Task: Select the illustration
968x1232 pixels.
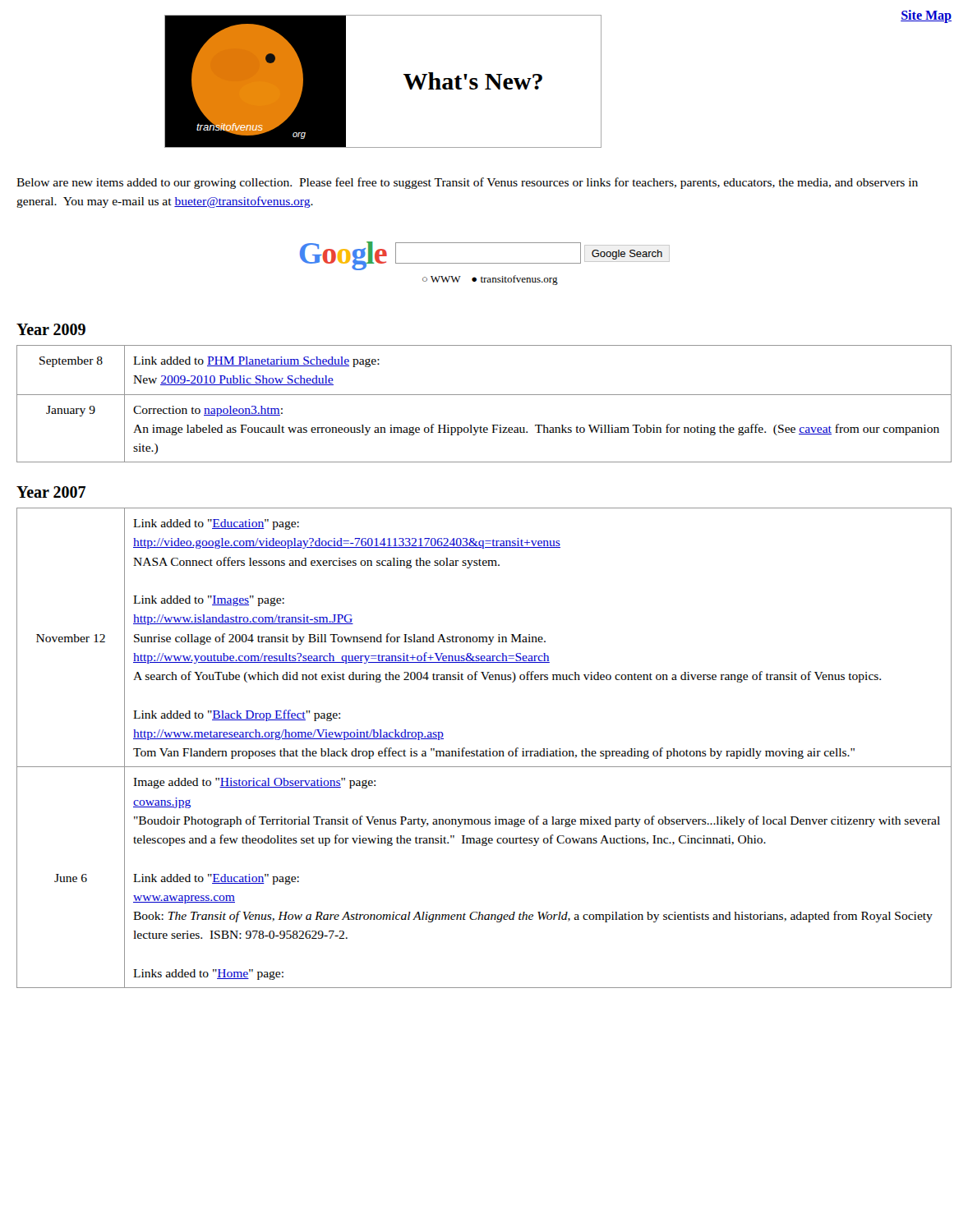Action: coord(383,81)
